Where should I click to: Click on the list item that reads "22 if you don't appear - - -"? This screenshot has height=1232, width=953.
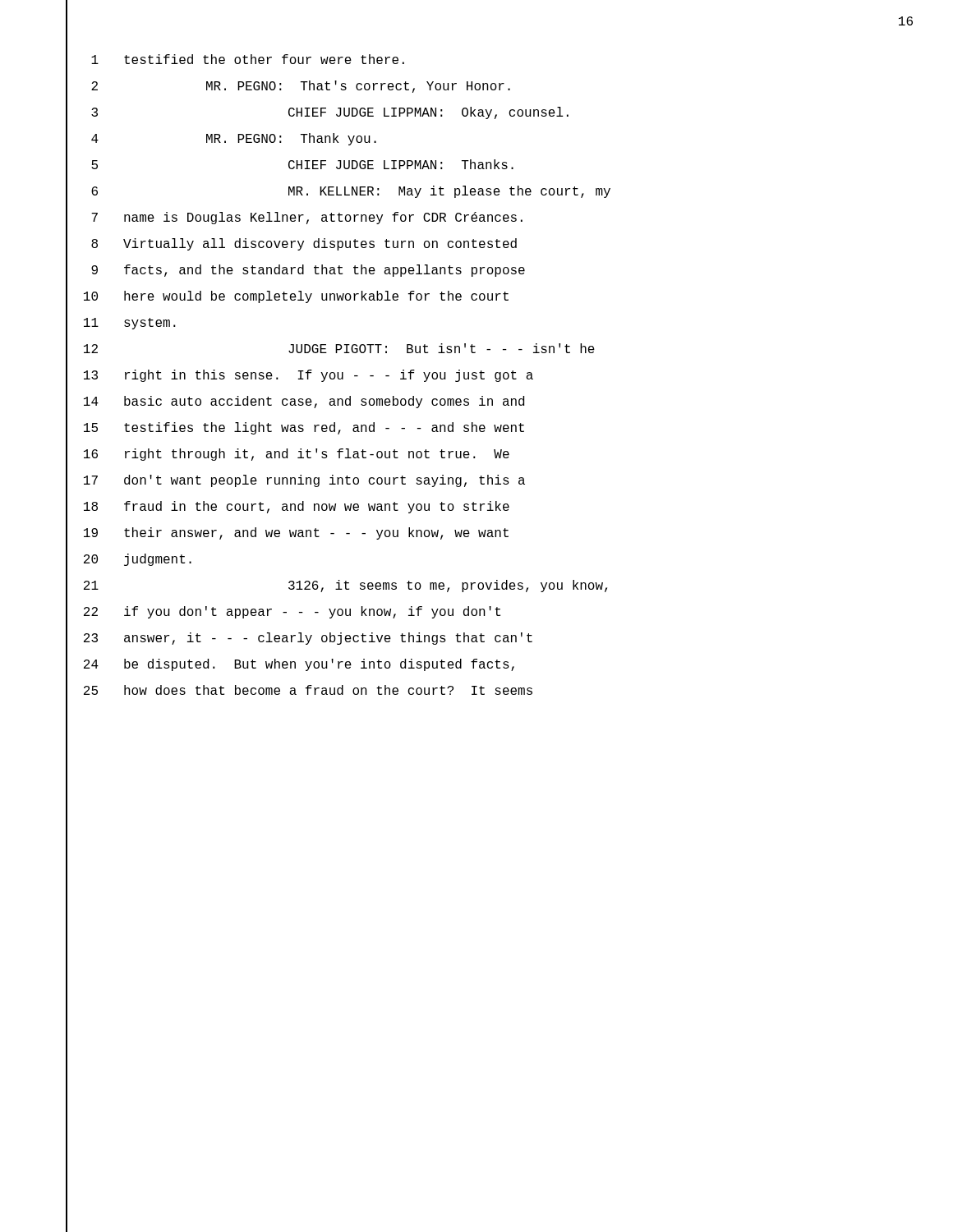coord(476,613)
